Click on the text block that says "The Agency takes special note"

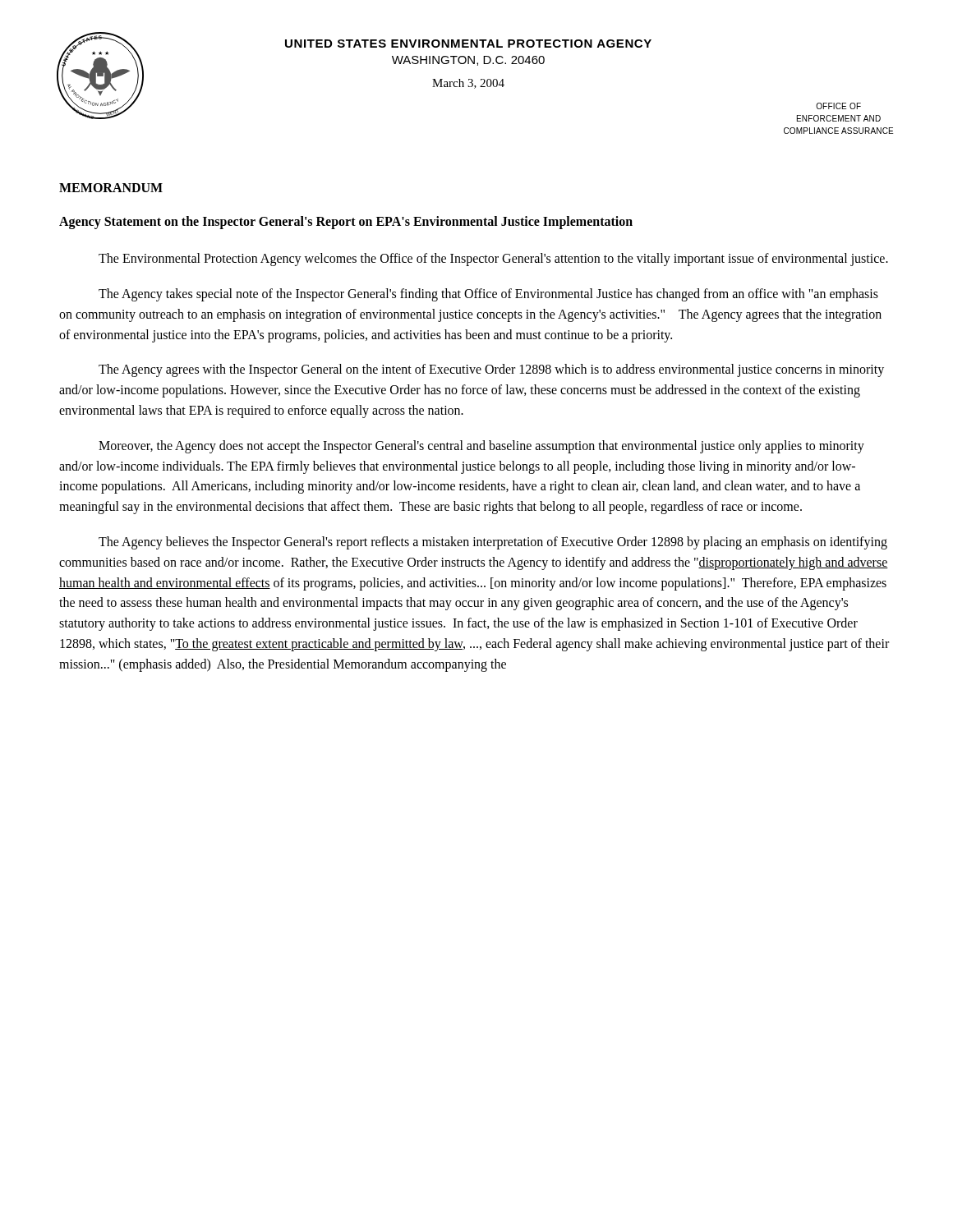pyautogui.click(x=470, y=314)
